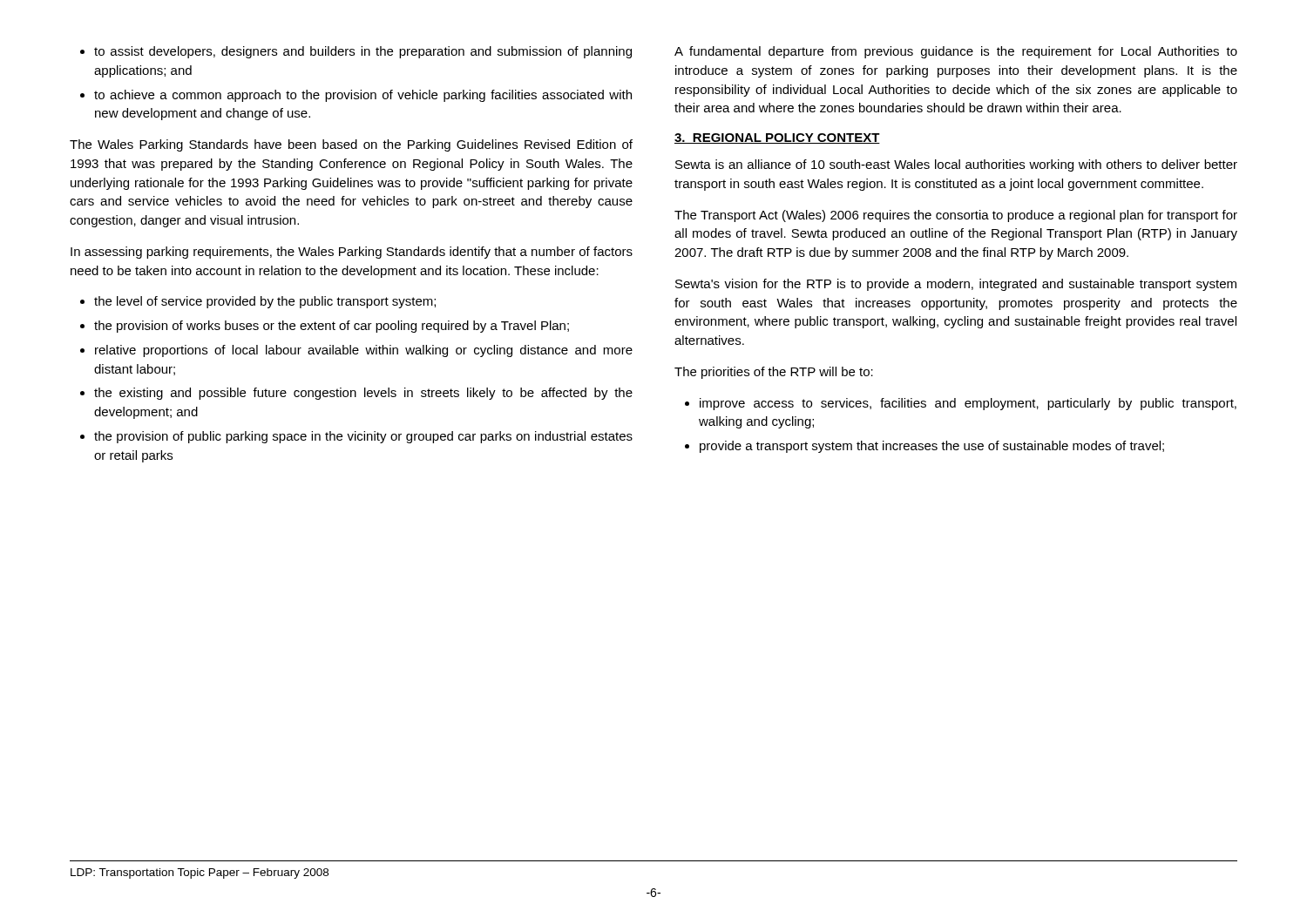The image size is (1307, 924).
Task: Click the passage that begins "The Transport Act (Wales) 2006 requires the consortia"
Action: point(956,233)
